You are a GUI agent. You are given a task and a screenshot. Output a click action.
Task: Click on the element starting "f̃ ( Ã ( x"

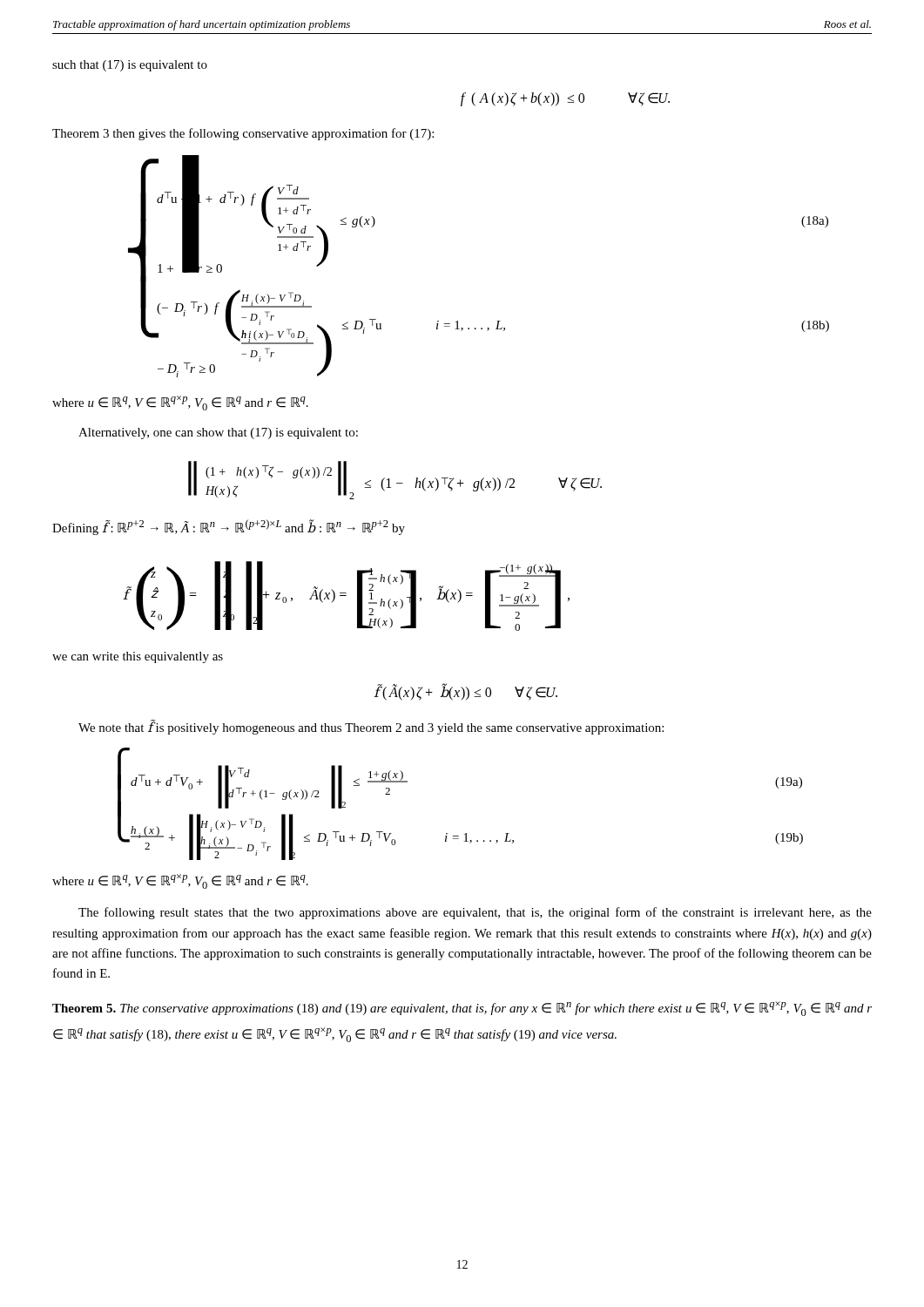[462, 691]
